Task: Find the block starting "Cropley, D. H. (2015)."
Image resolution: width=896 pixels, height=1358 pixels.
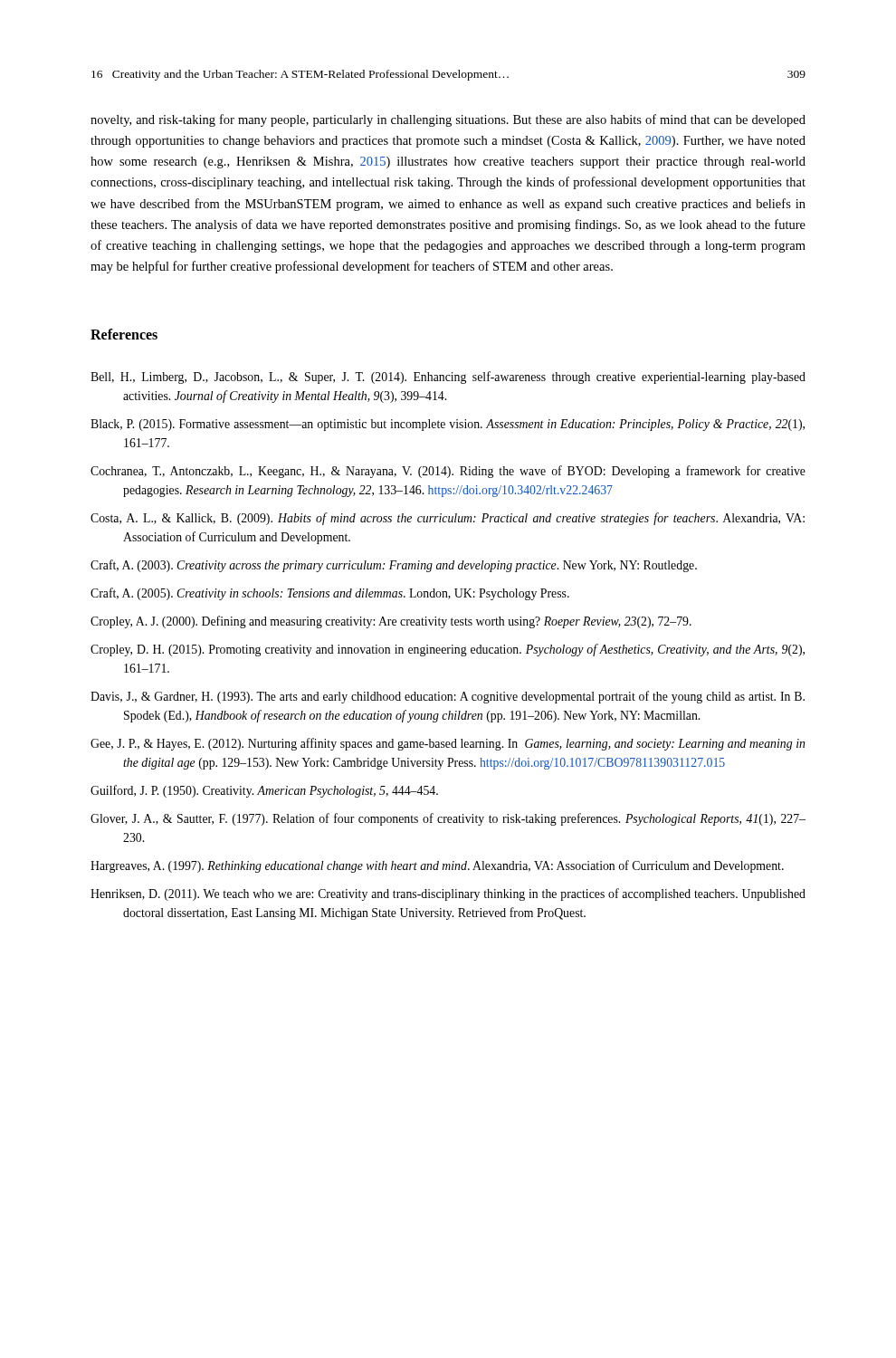Action: (x=448, y=659)
